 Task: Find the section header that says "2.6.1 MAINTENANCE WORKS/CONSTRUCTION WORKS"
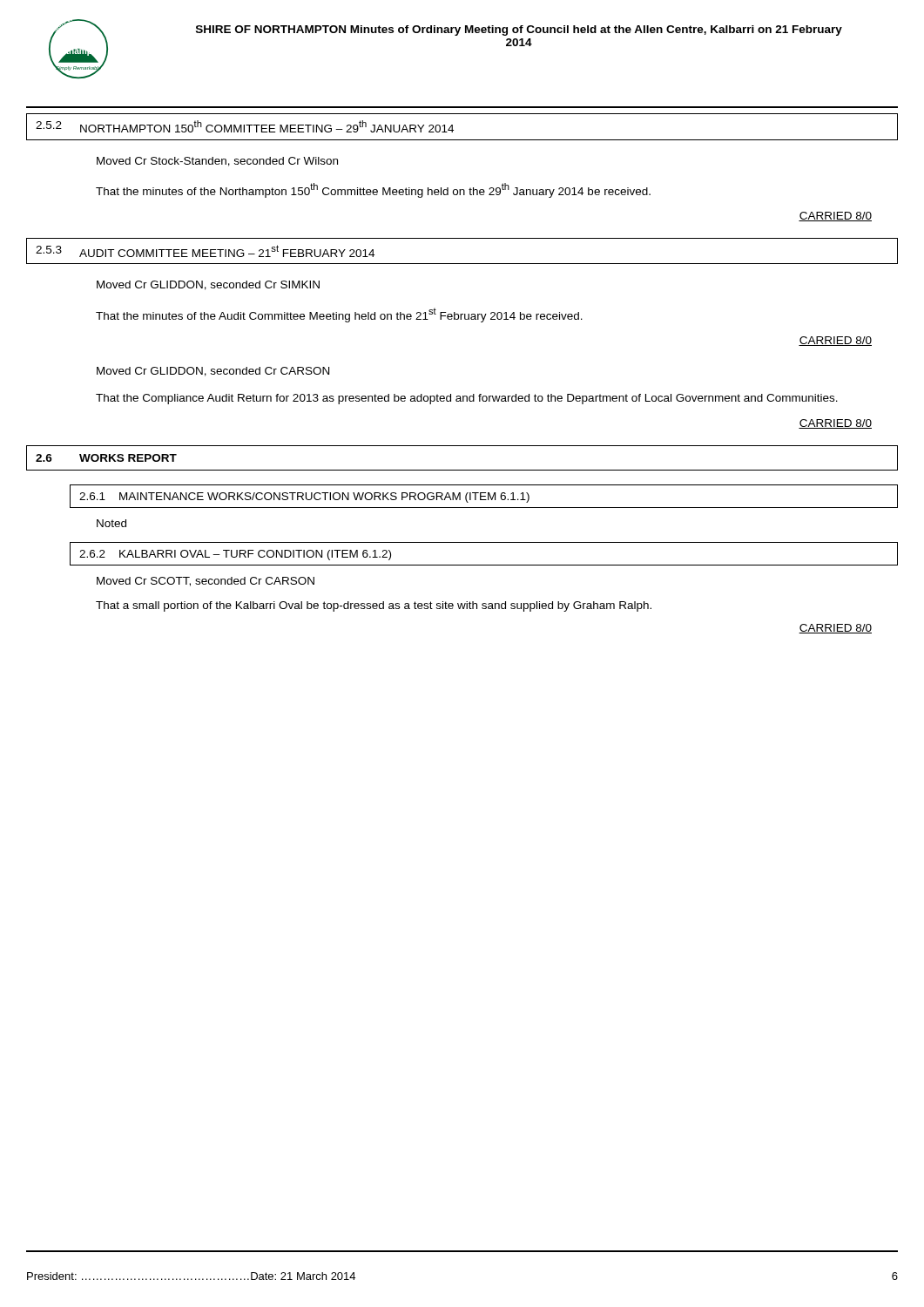305,496
